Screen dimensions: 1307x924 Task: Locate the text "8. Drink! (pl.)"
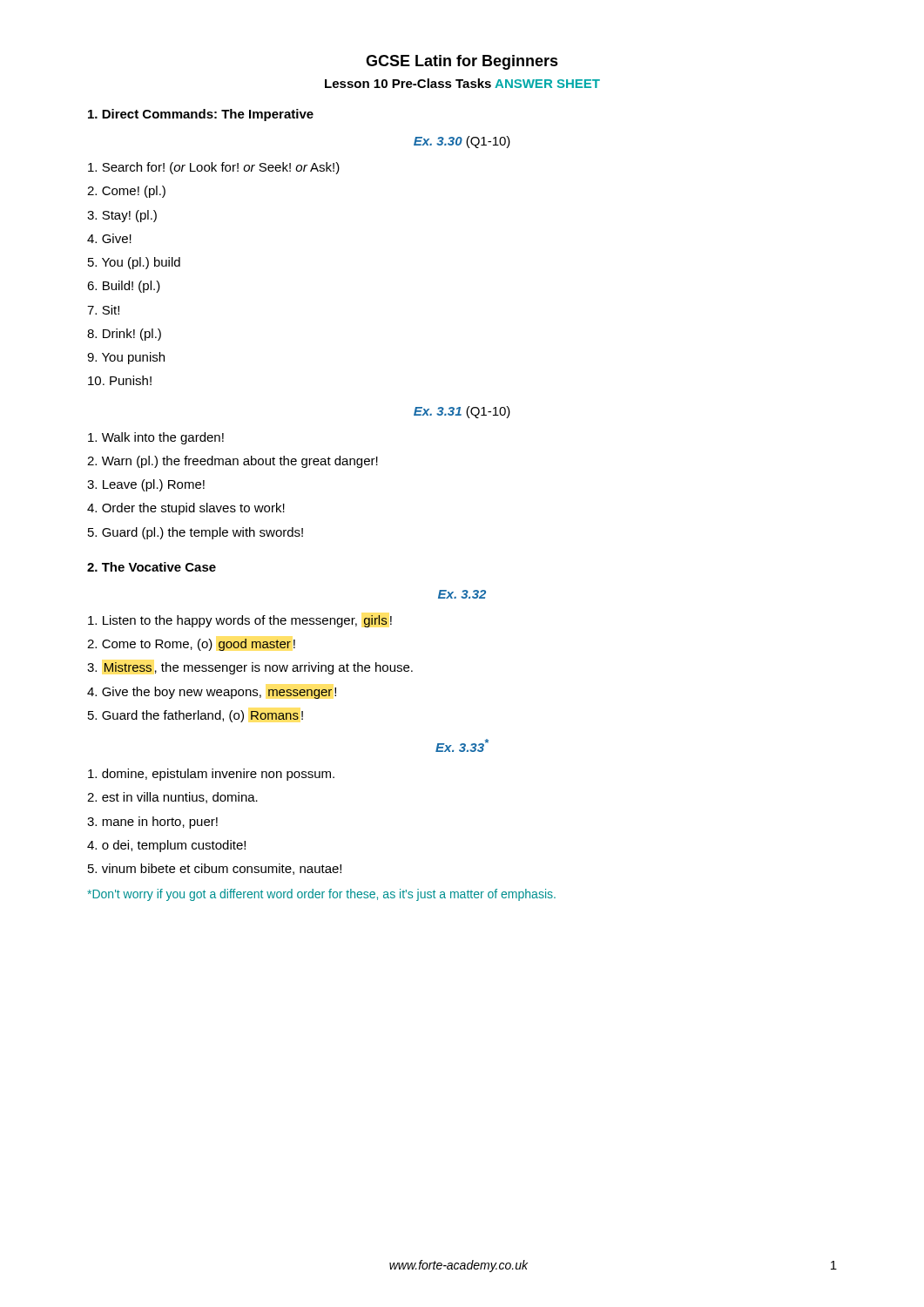click(125, 333)
